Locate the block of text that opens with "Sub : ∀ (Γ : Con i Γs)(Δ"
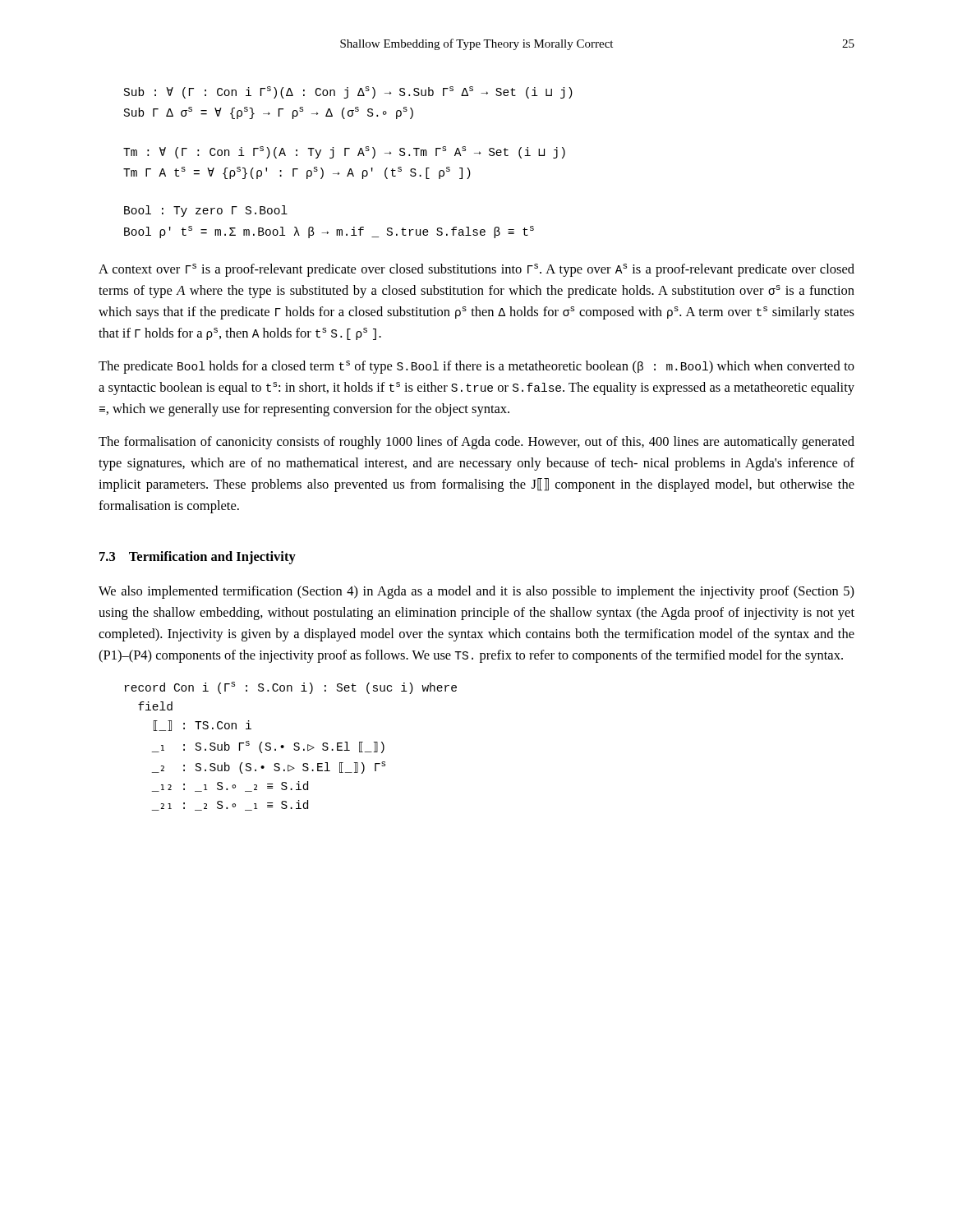 (489, 162)
